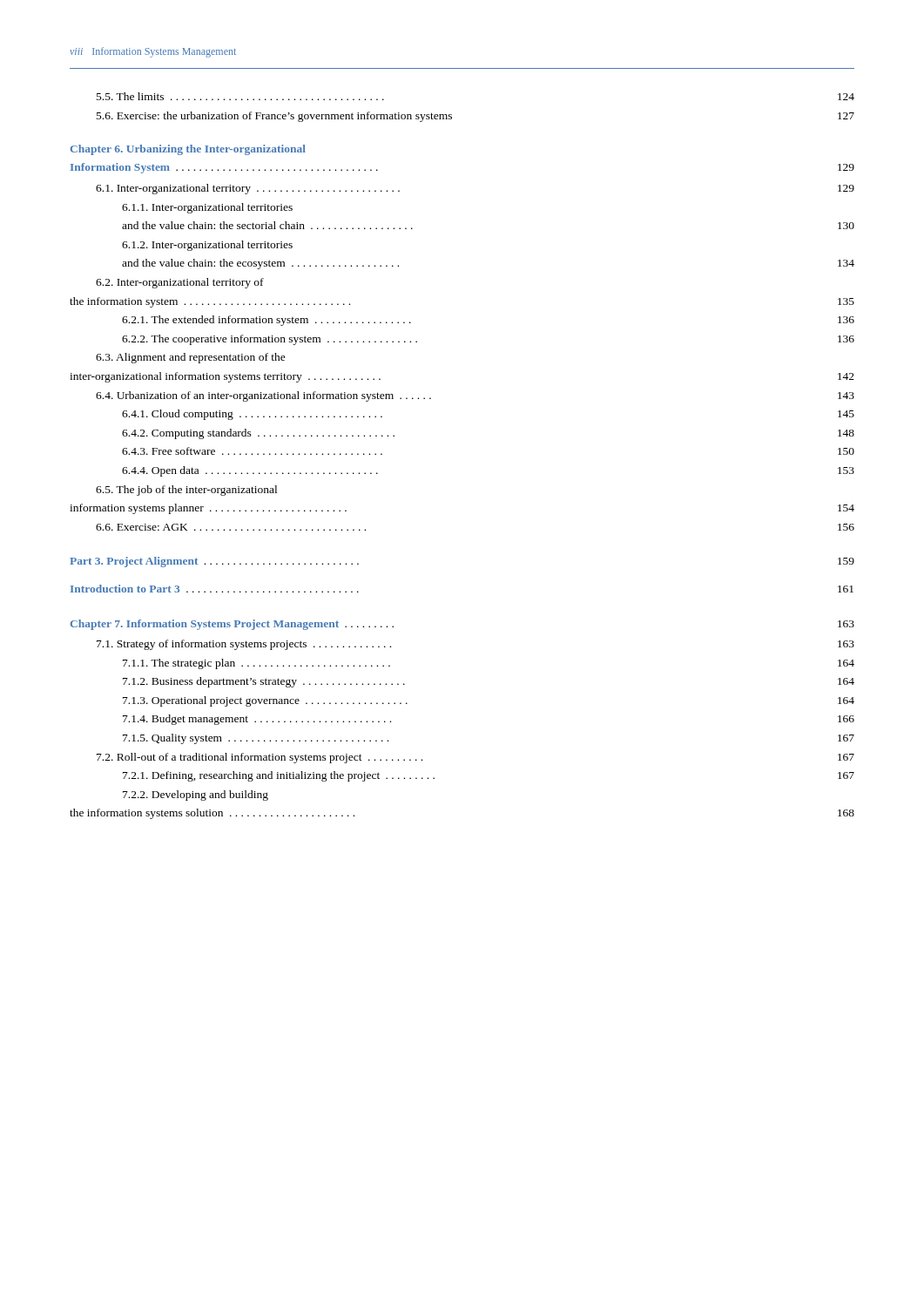Locate the block starting "6.2.1. The extended information system ."
Screen dimensions: 1307x924
point(219,320)
